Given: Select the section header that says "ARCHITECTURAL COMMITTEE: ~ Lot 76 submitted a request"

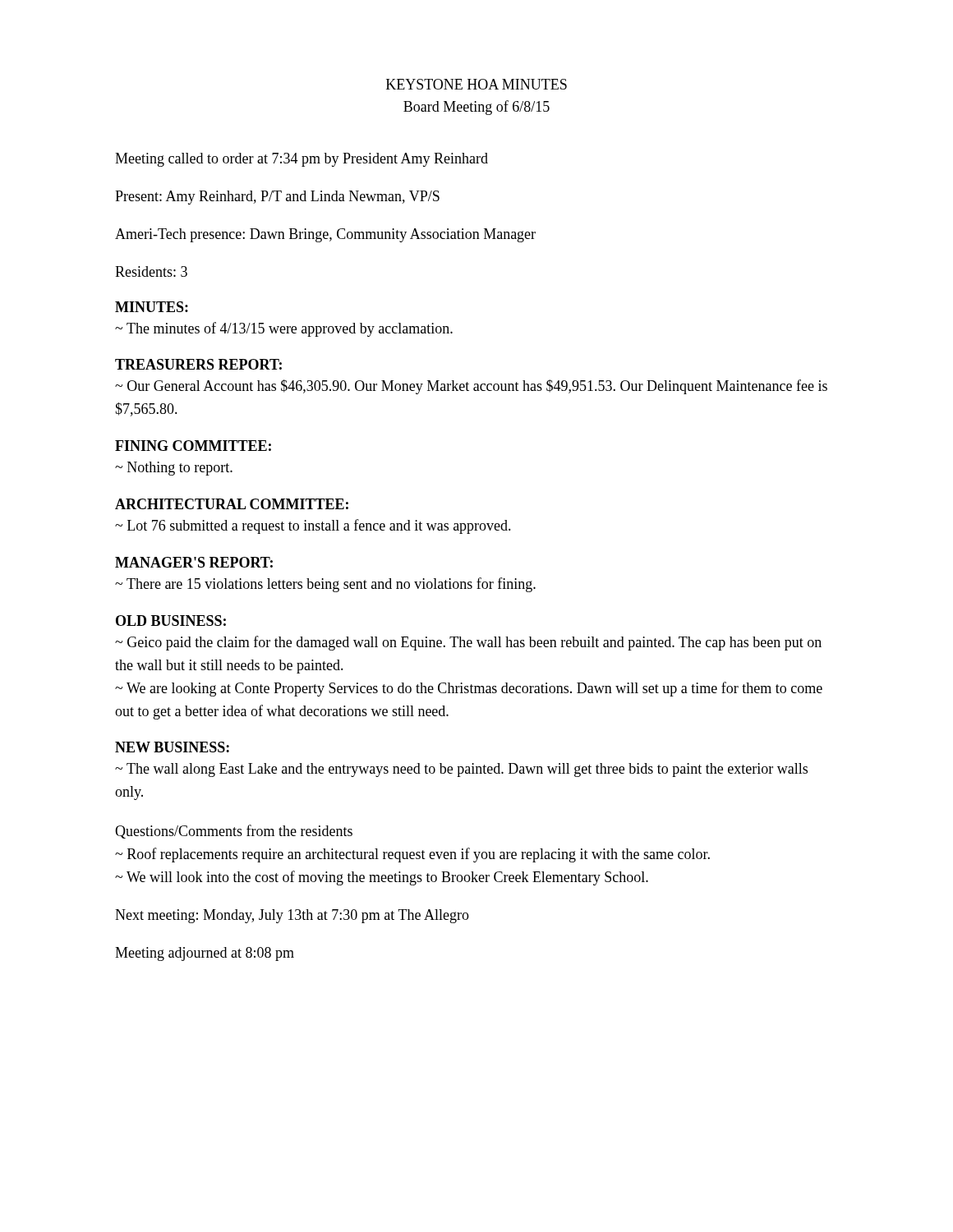Looking at the screenshot, I should pyautogui.click(x=476, y=517).
